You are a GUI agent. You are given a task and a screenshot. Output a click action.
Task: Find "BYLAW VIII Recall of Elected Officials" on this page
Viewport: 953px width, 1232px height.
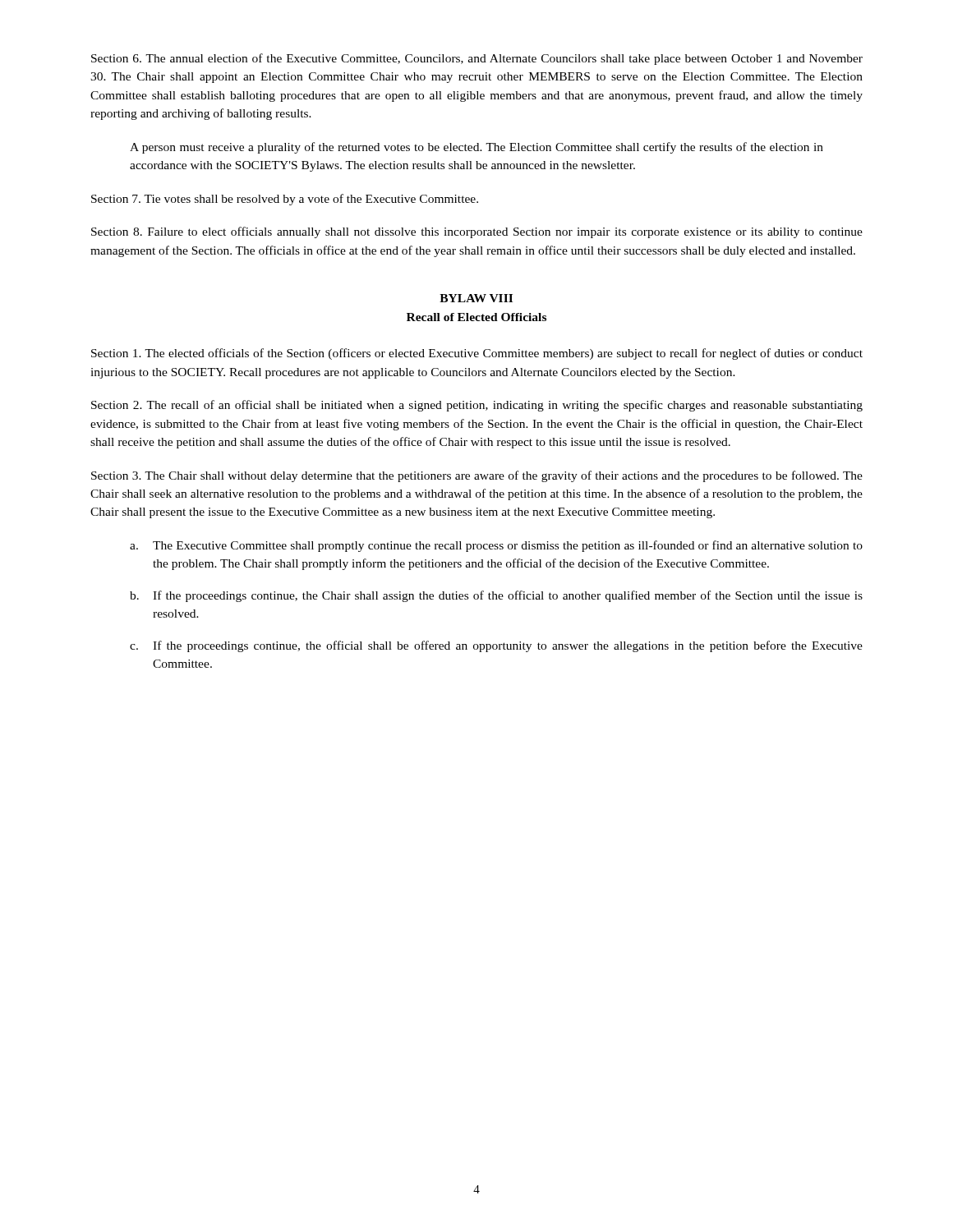tap(476, 308)
